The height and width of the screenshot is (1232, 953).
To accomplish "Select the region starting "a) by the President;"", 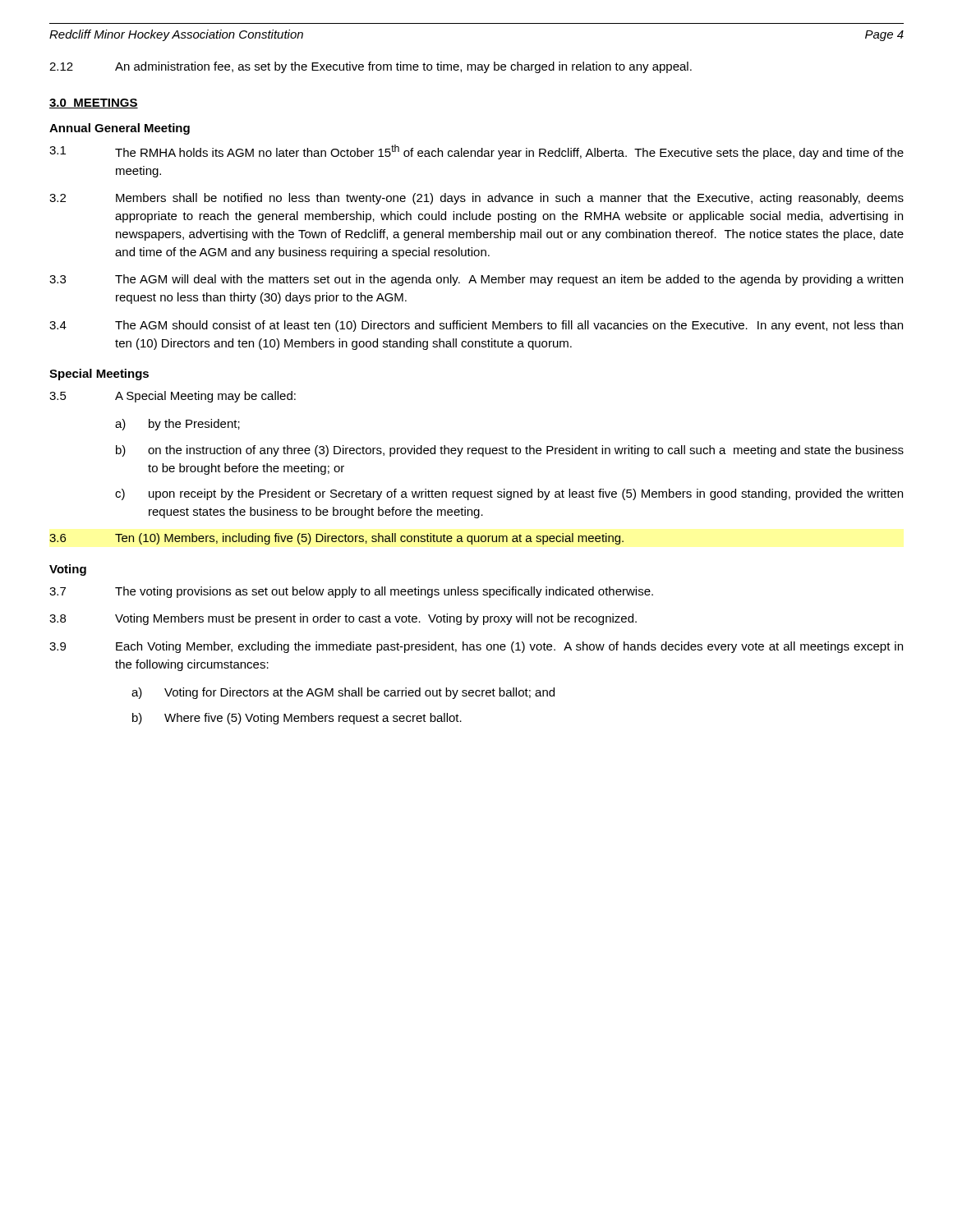I will click(177, 425).
